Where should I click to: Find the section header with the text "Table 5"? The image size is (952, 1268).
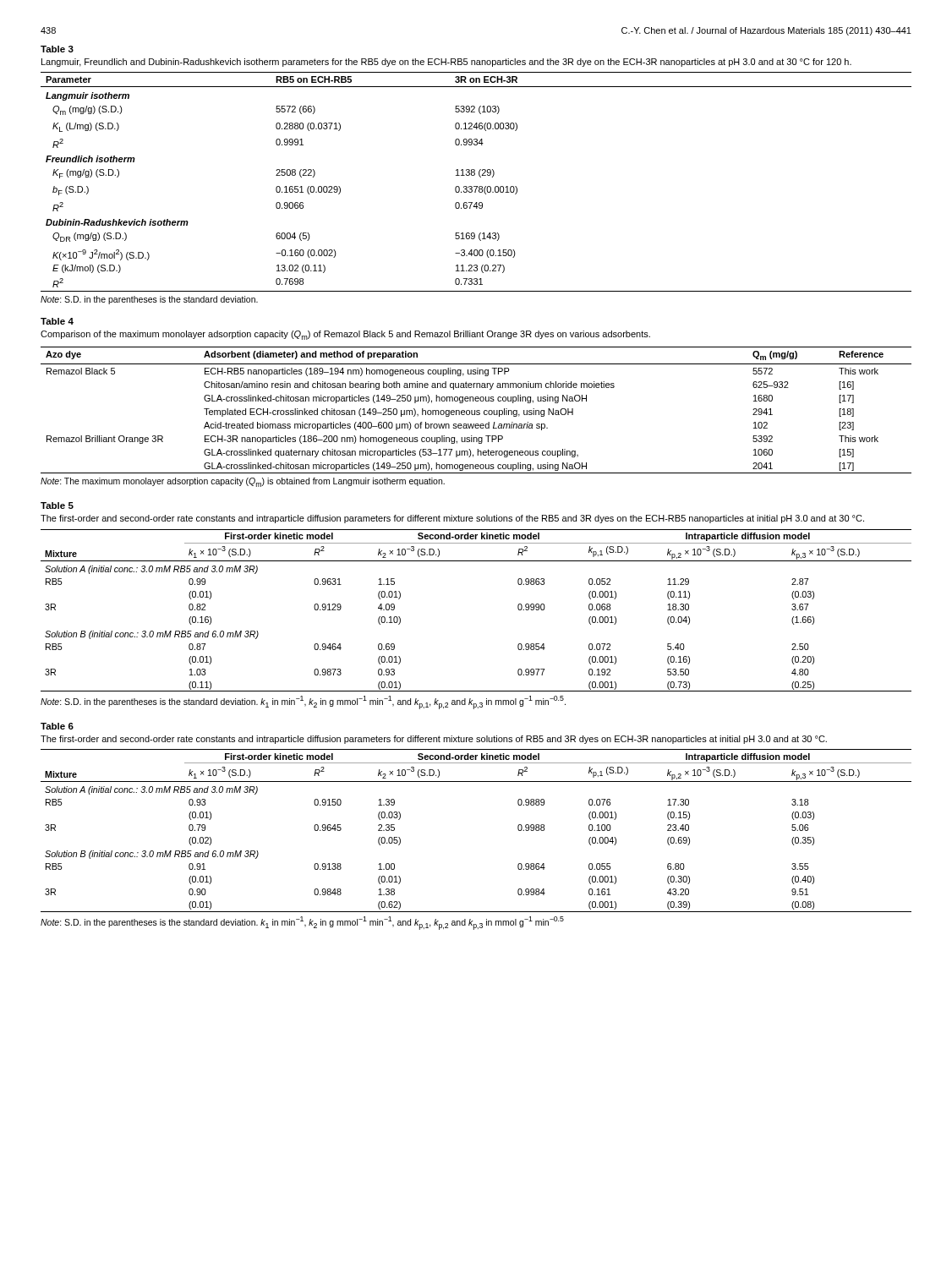click(x=57, y=506)
